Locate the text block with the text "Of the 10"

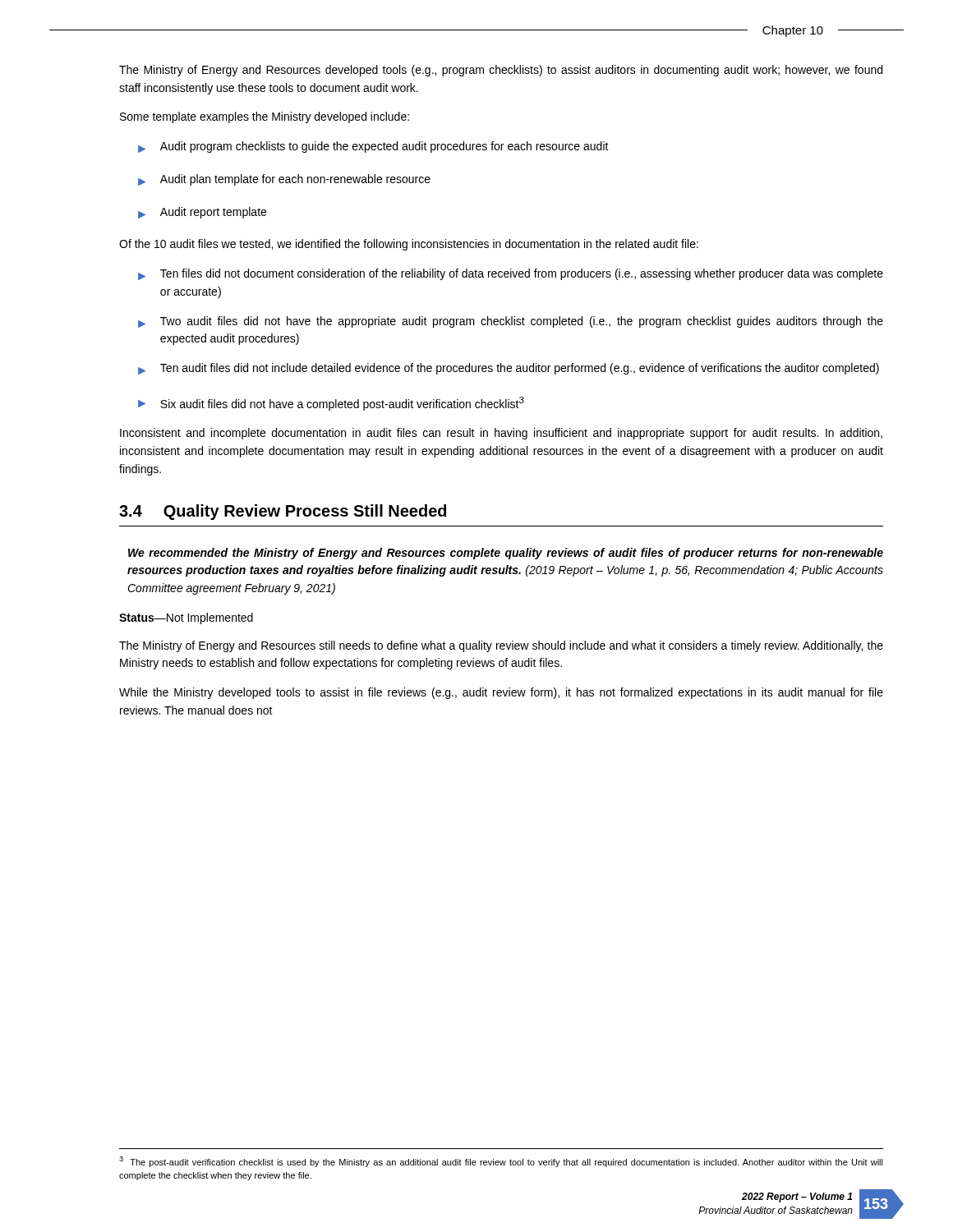409,244
